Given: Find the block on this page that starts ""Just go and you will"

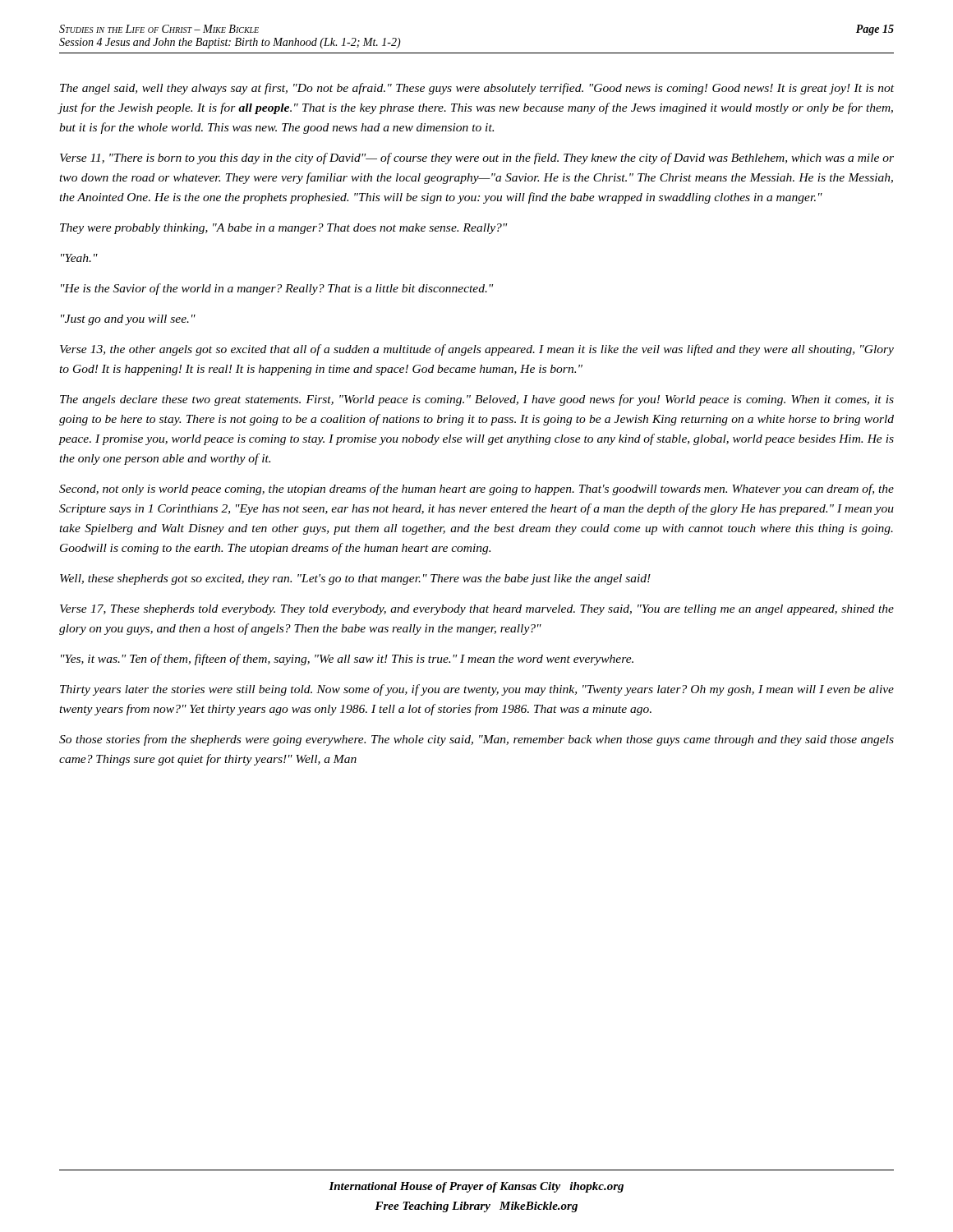Looking at the screenshot, I should (x=127, y=318).
